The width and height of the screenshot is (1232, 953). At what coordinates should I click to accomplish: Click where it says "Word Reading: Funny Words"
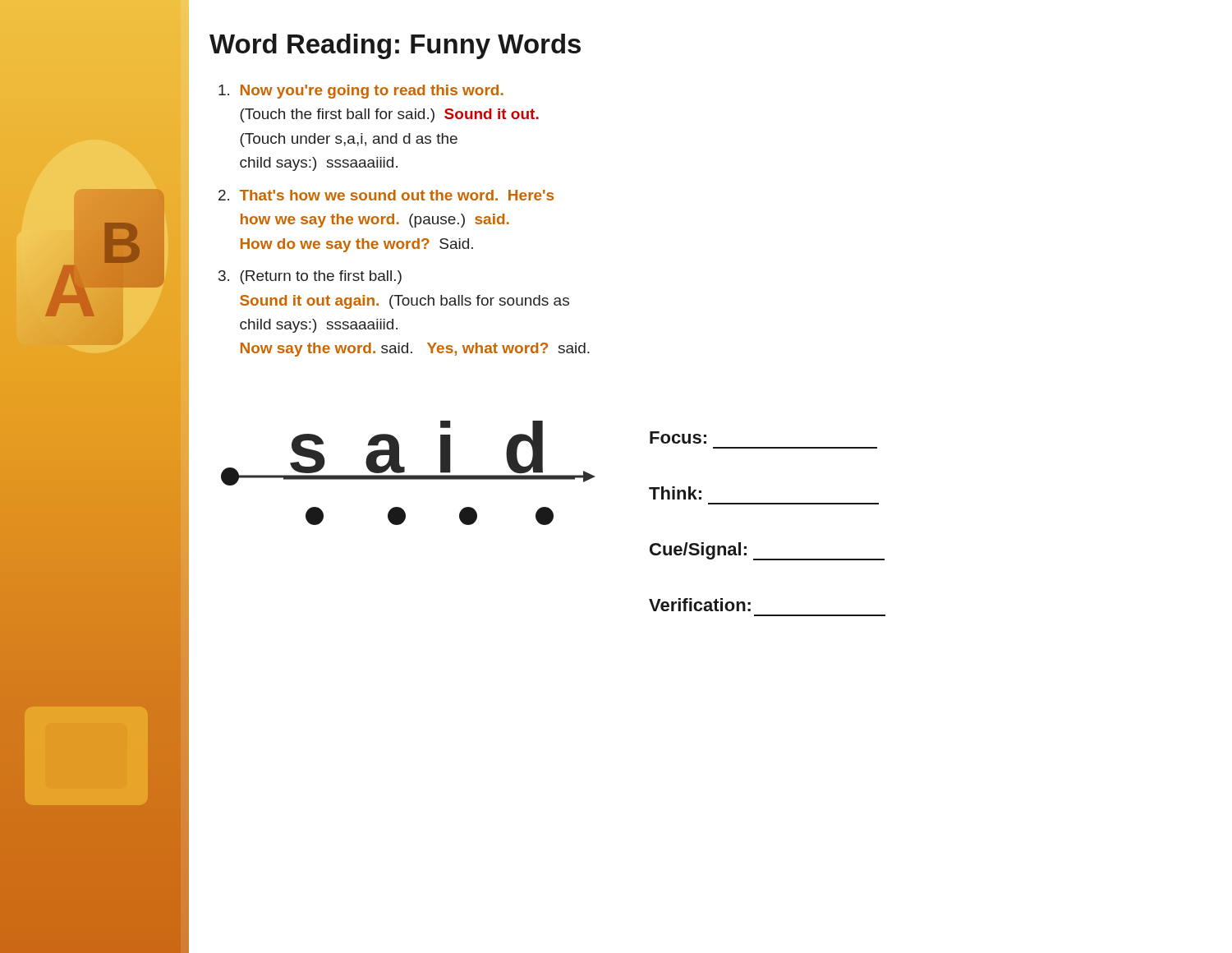point(396,44)
